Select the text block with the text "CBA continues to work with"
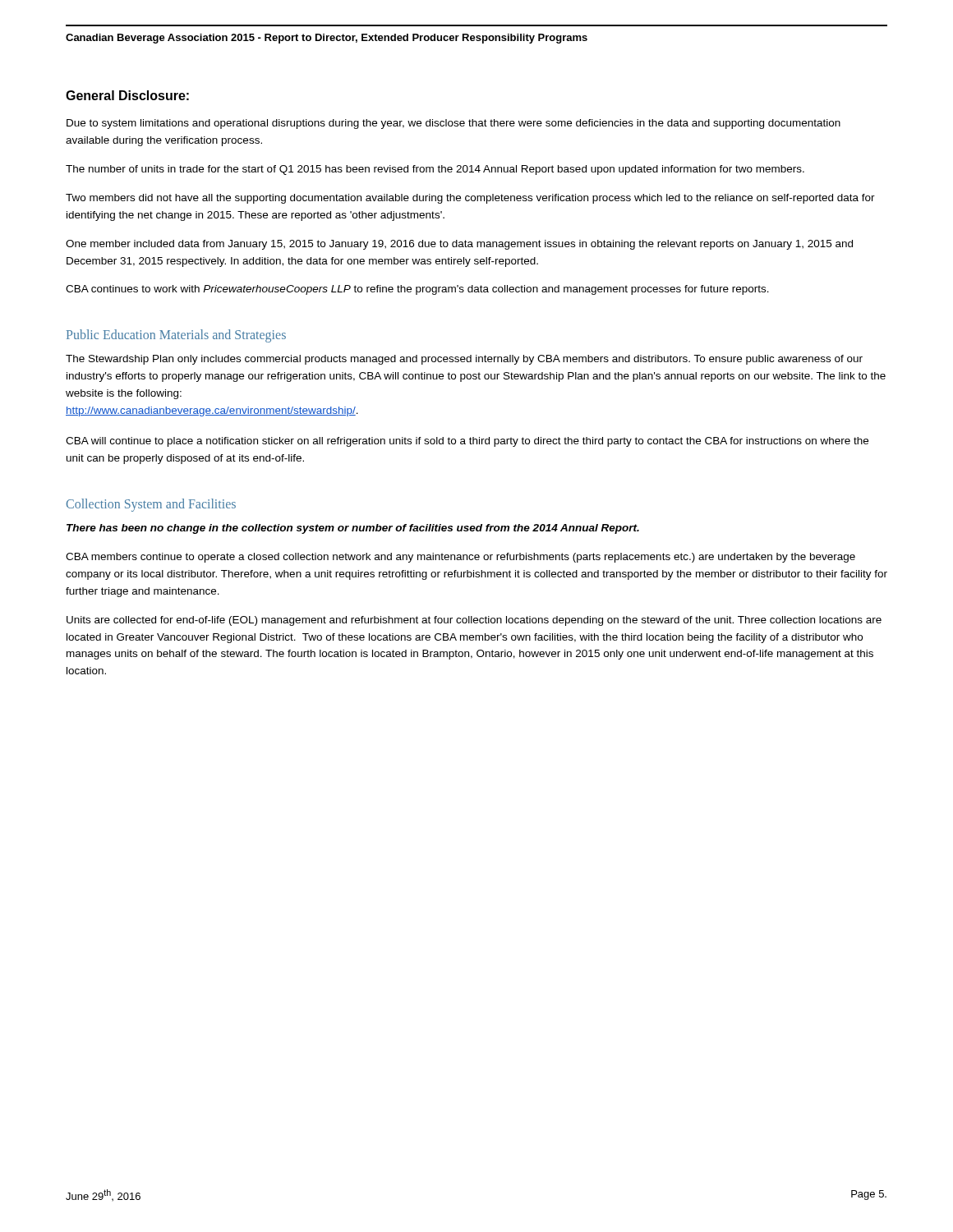The image size is (953, 1232). pos(418,289)
